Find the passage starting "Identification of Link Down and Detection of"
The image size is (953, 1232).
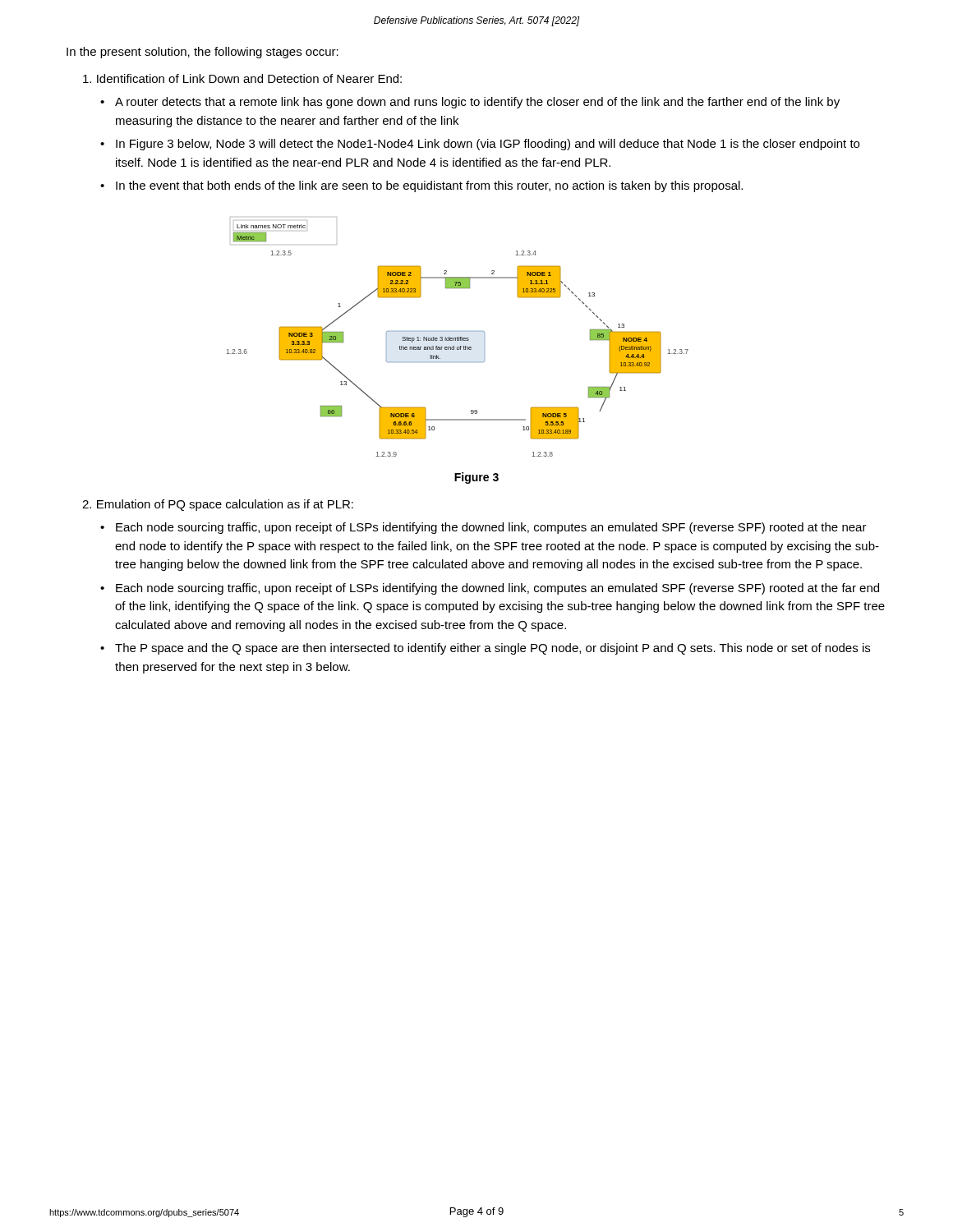[x=249, y=78]
